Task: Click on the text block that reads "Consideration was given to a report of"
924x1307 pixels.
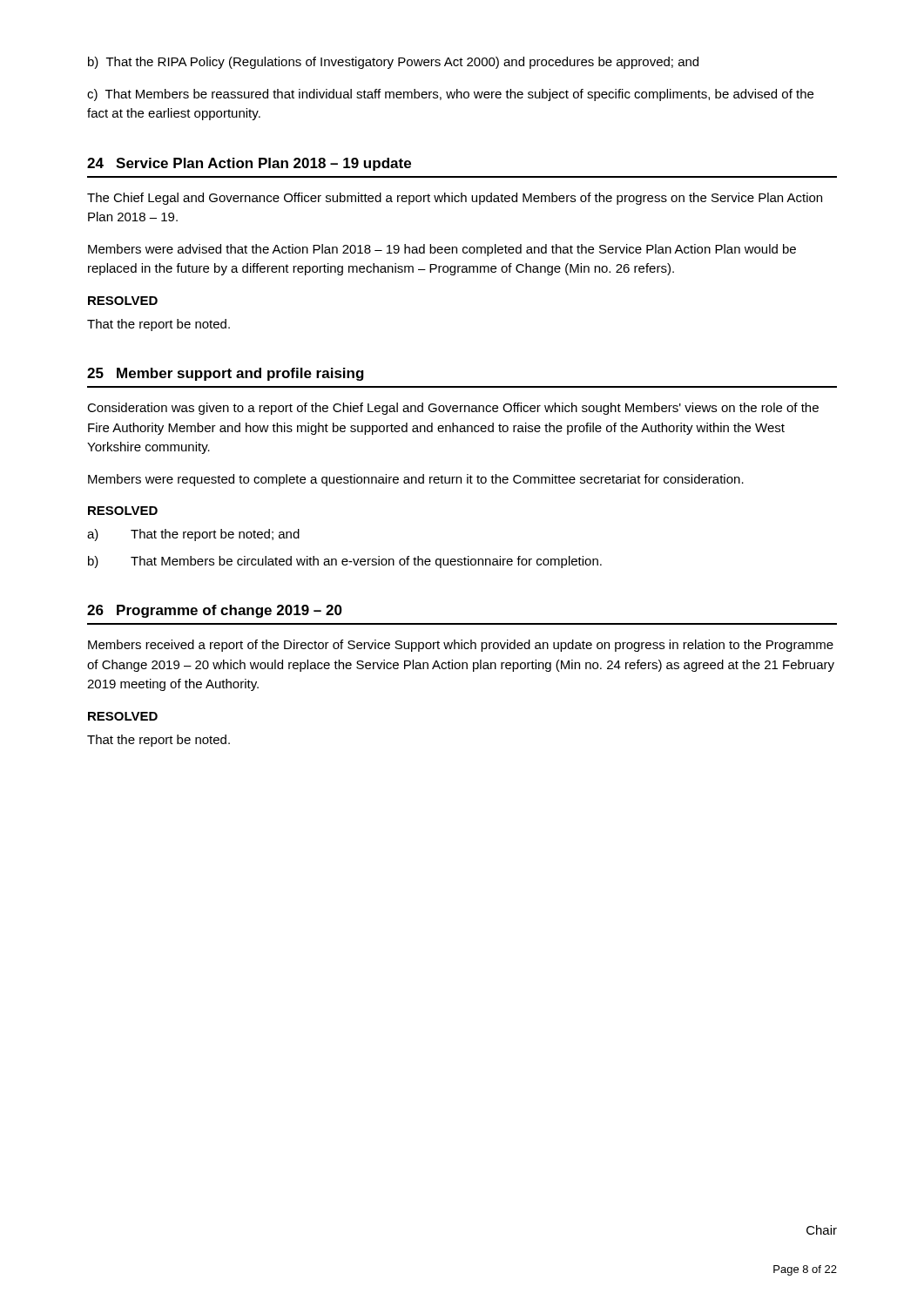Action: point(453,427)
